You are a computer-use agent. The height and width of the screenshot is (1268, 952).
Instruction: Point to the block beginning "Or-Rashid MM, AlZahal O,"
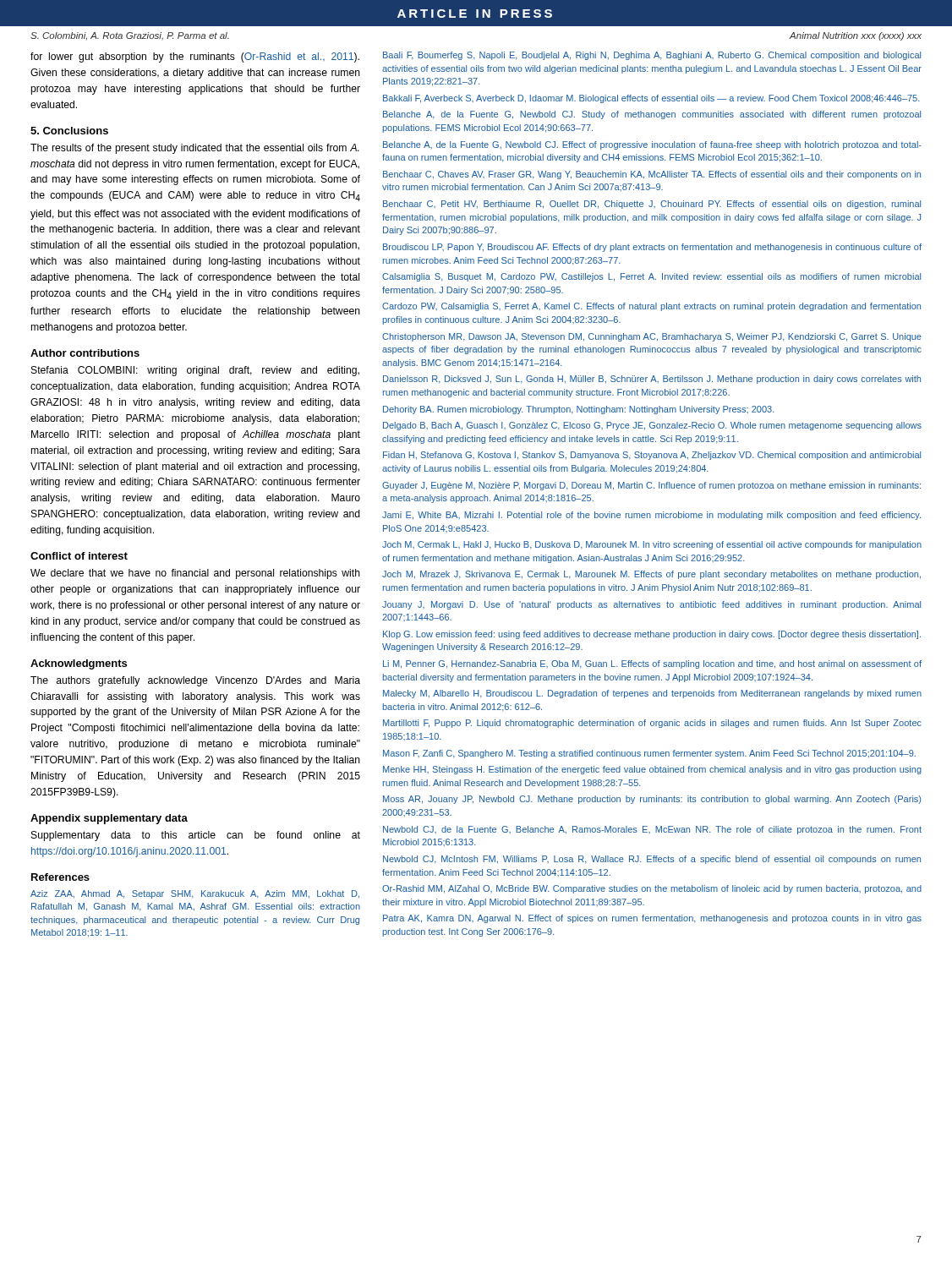[652, 895]
